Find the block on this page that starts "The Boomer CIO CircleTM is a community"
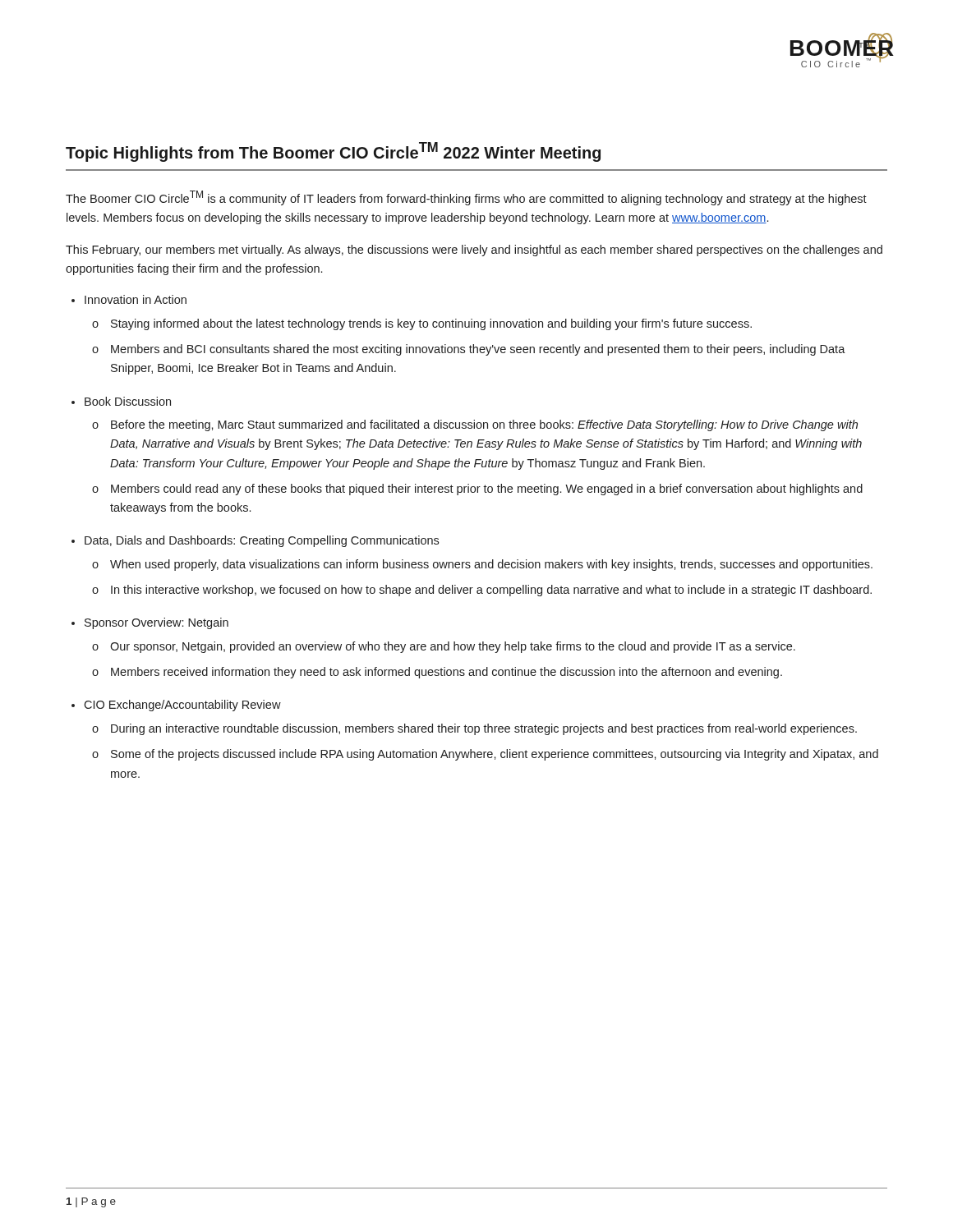This screenshot has height=1232, width=953. click(466, 206)
